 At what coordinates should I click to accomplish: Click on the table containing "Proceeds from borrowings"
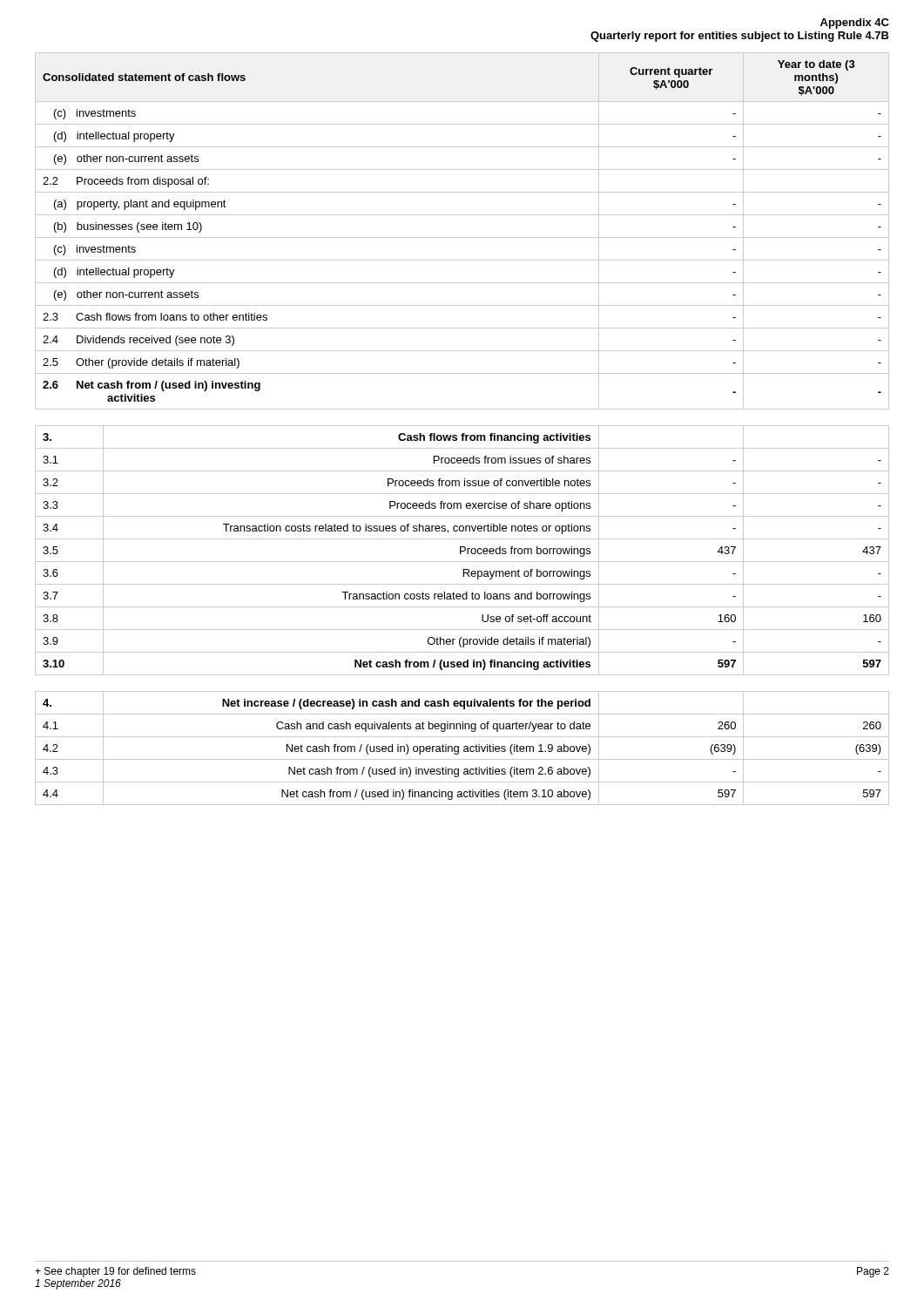click(x=462, y=550)
